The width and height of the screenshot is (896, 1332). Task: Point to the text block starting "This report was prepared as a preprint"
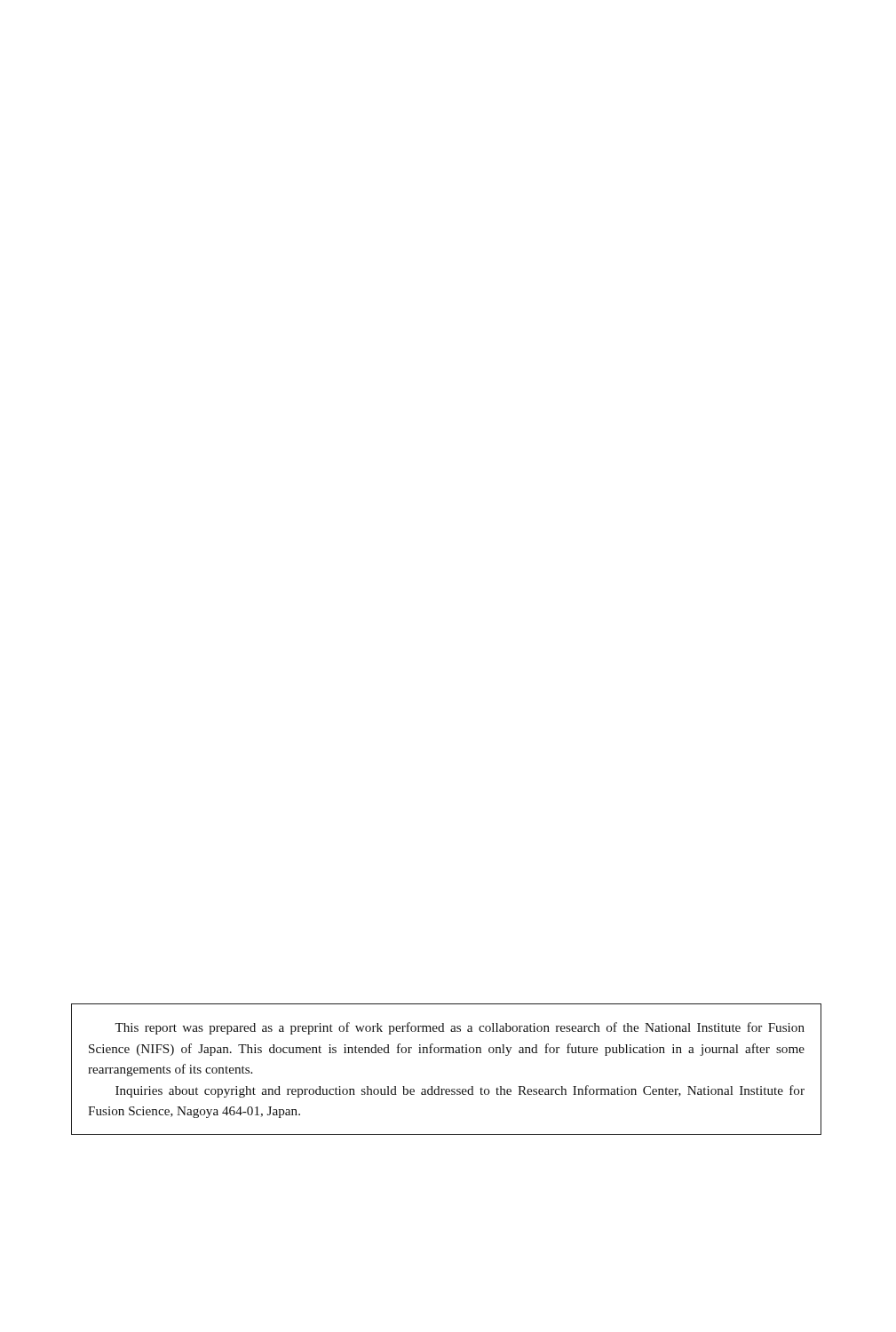pyautogui.click(x=460, y=1028)
